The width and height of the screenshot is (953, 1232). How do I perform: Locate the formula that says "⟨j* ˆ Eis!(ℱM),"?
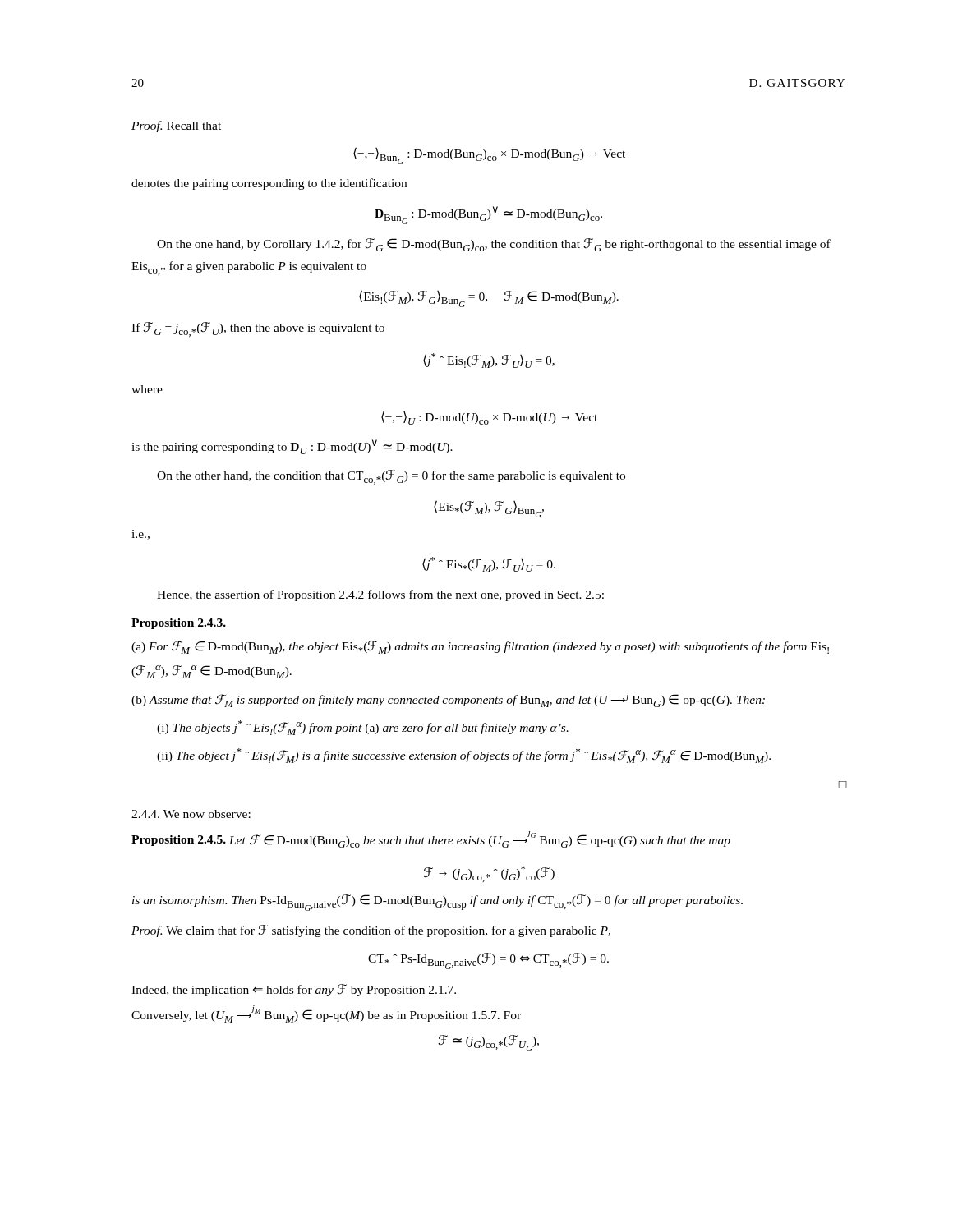pos(489,360)
